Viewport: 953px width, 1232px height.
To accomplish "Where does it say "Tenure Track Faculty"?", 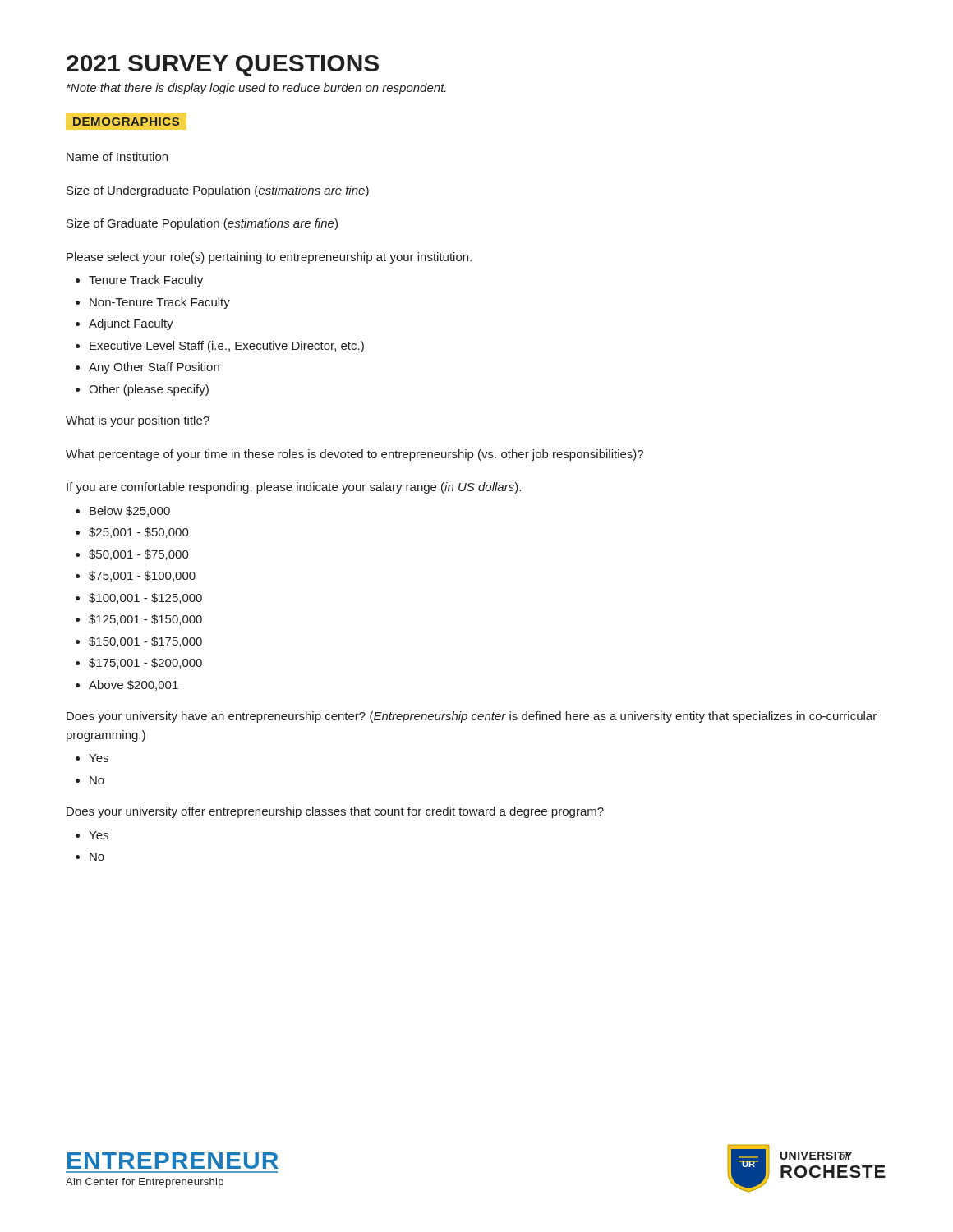I will pos(146,280).
